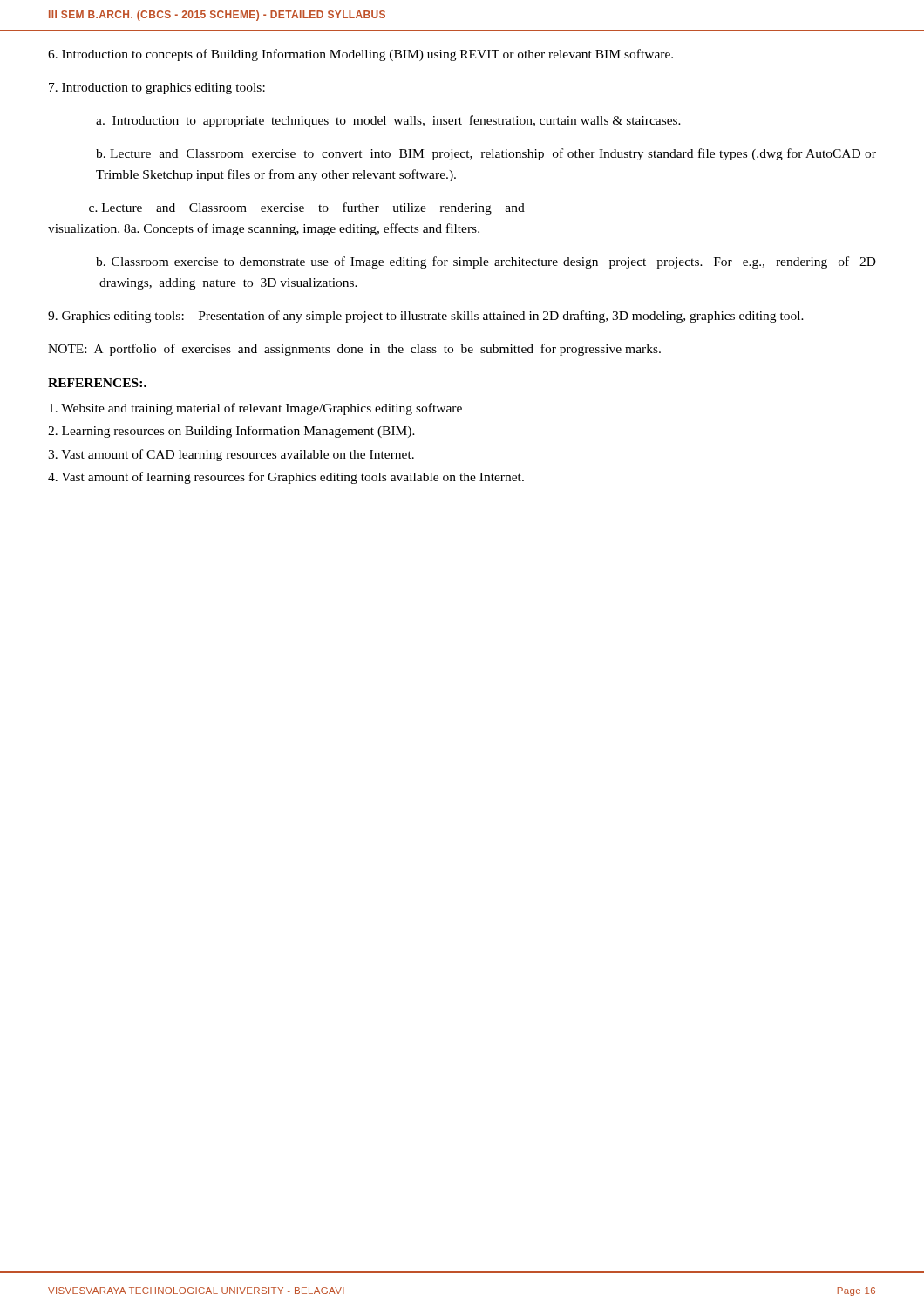Click on the text block with the text "b. Classroom exercise to demonstrate"
This screenshot has height=1308, width=924.
[486, 272]
